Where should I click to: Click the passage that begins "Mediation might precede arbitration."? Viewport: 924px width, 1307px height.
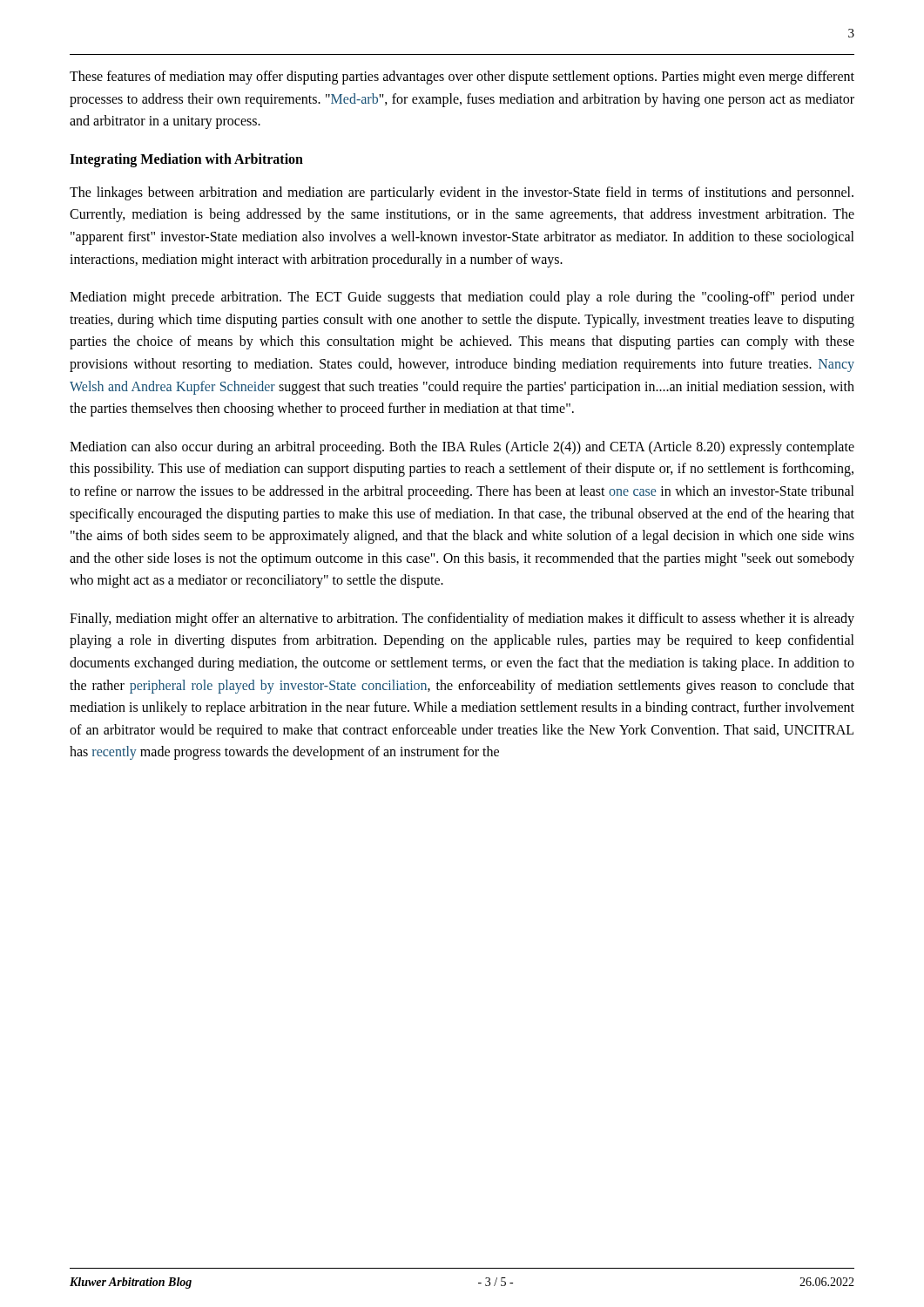[x=462, y=353]
